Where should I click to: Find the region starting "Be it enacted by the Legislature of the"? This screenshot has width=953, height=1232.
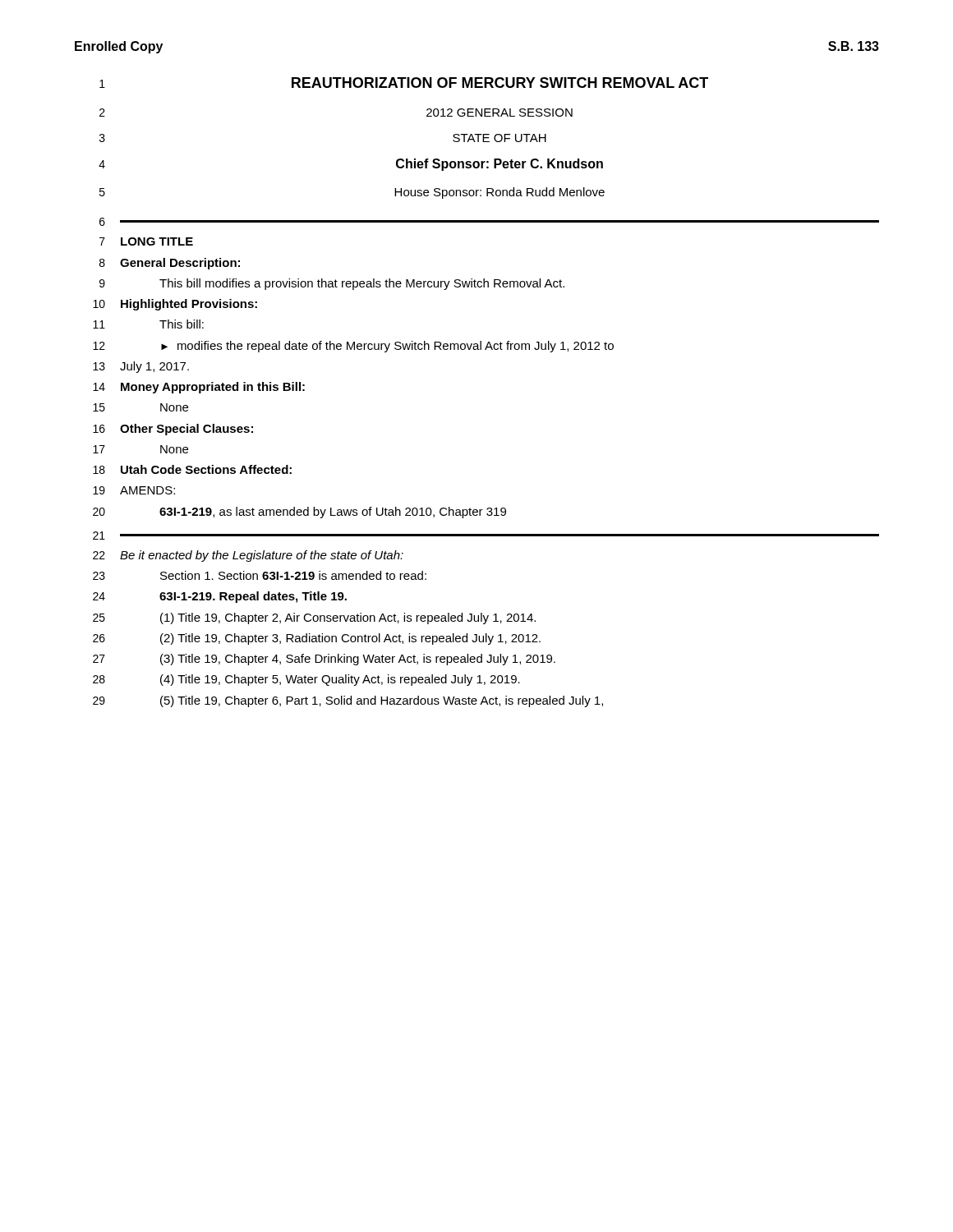pos(262,555)
